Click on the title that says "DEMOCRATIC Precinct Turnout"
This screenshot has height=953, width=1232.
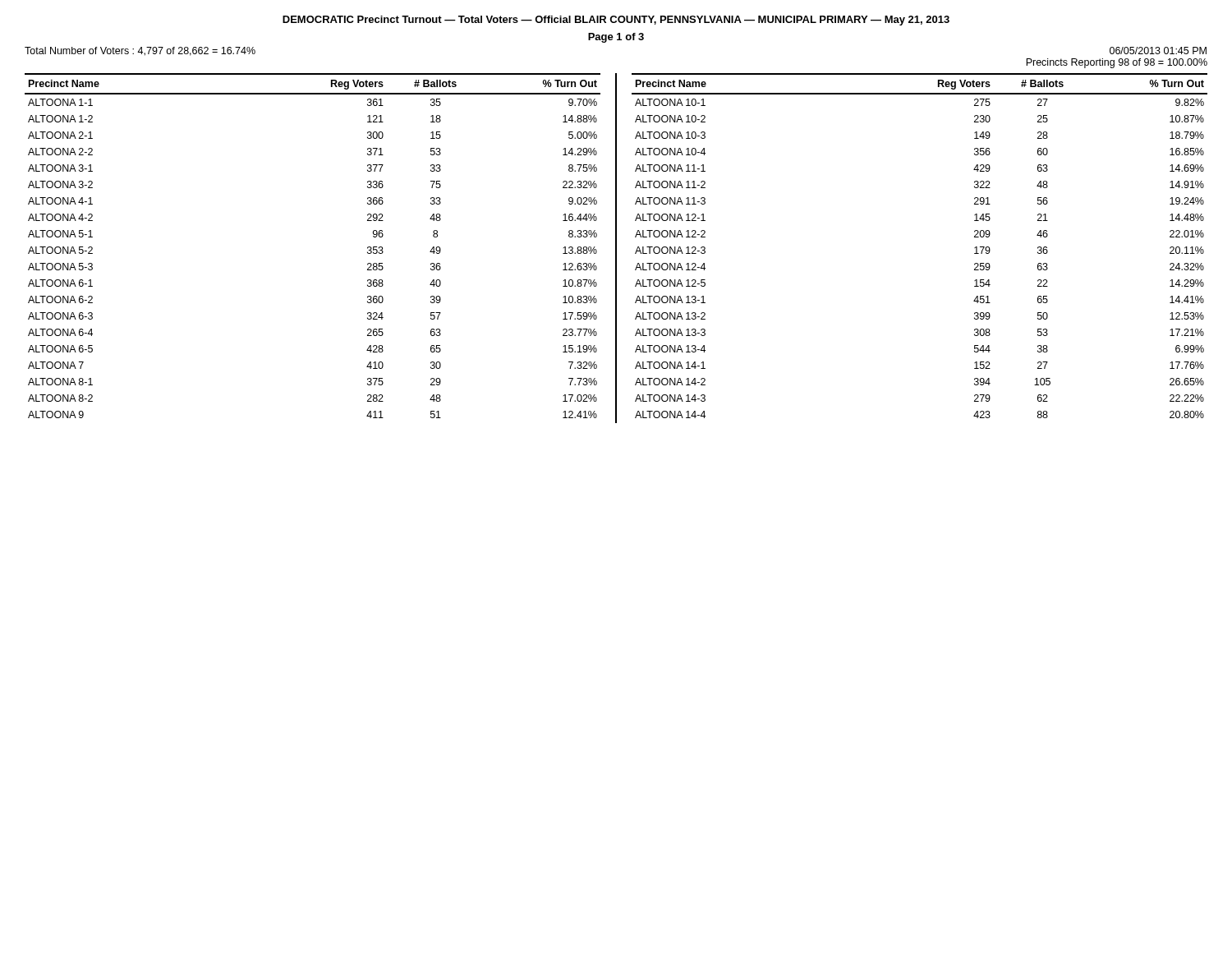616,19
